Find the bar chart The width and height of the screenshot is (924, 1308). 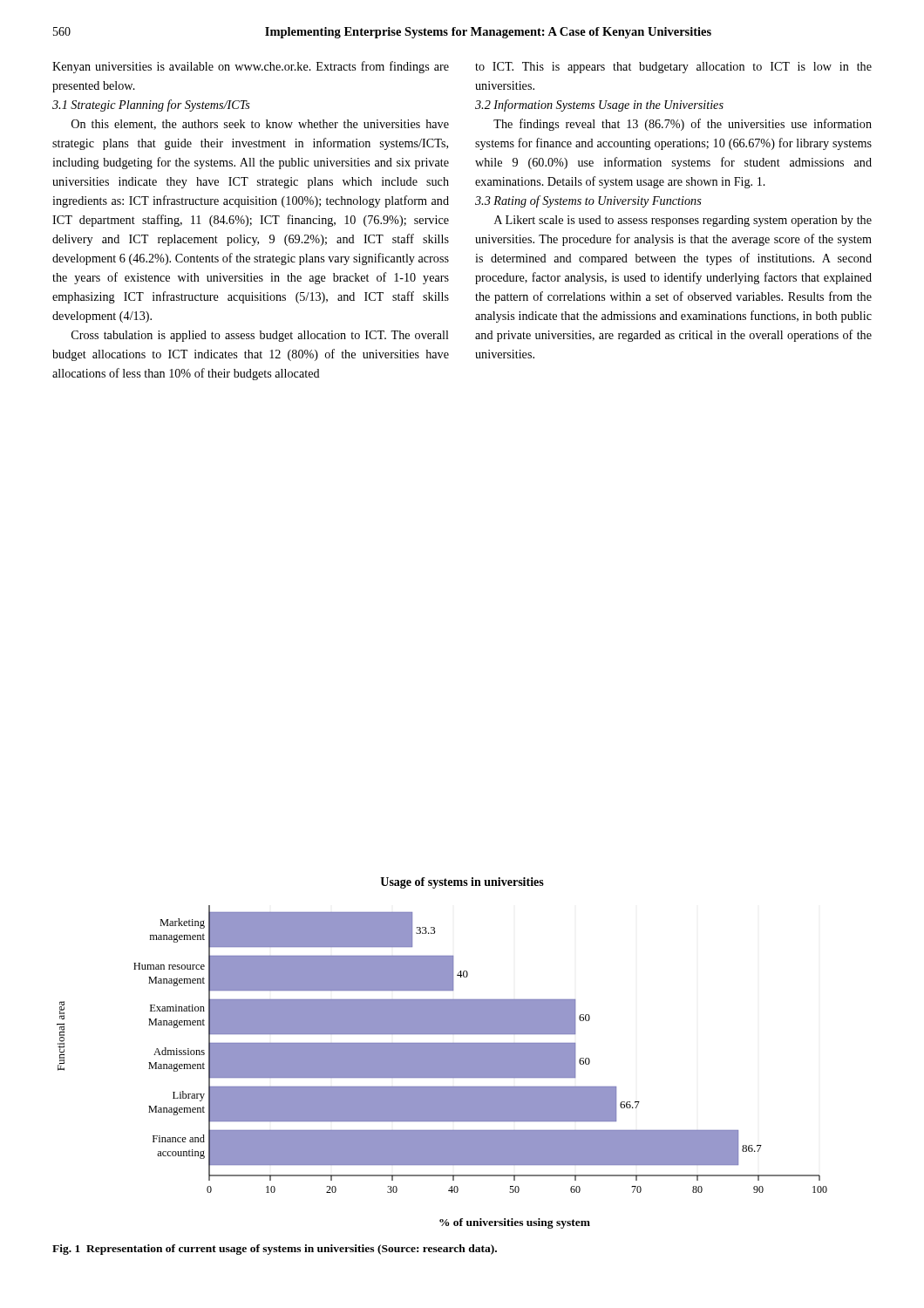pos(462,1056)
